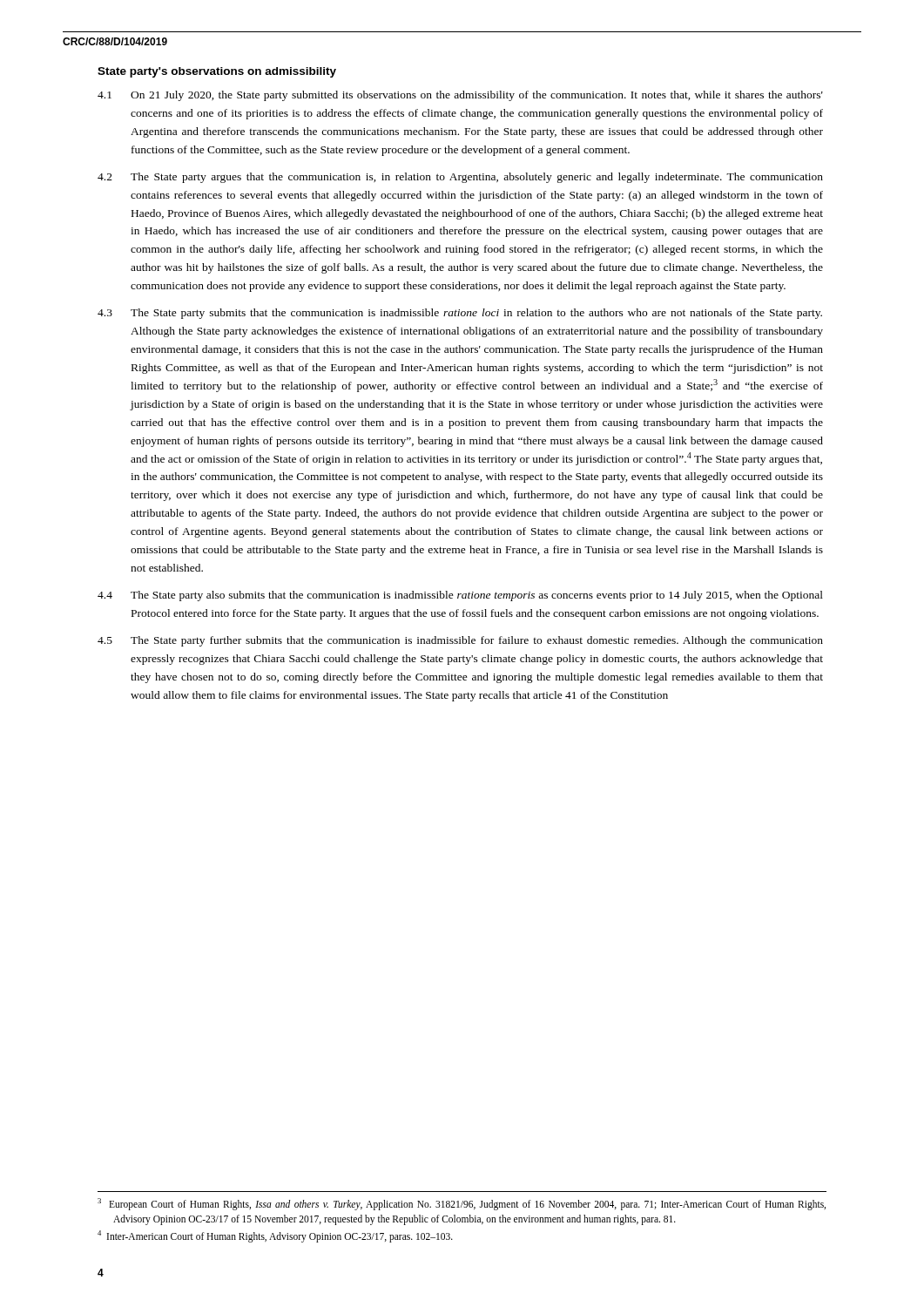Locate the text block containing "5The State party further submits that"
The height and width of the screenshot is (1307, 924).
(460, 668)
